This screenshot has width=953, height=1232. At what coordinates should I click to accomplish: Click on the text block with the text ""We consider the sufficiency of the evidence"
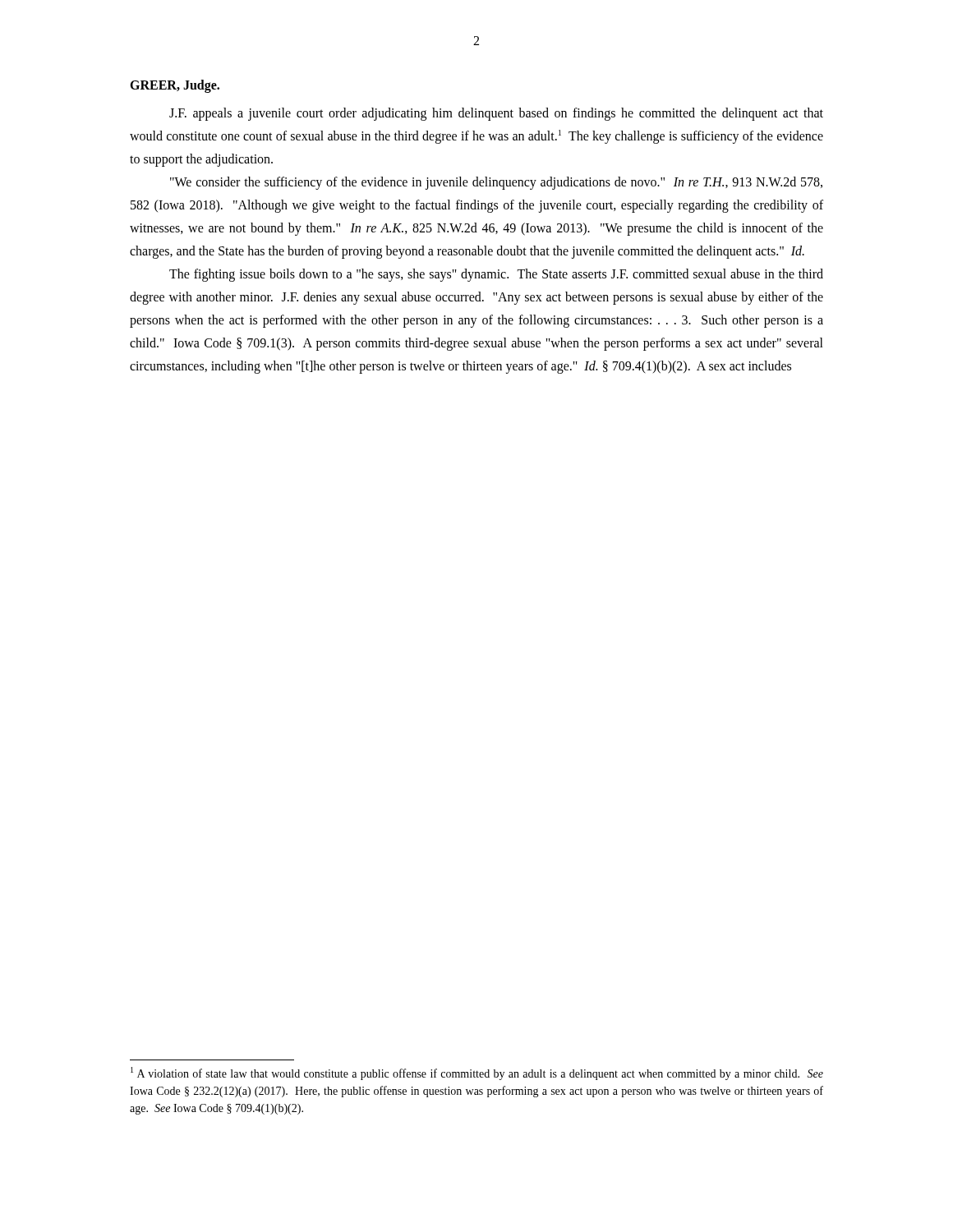(476, 216)
